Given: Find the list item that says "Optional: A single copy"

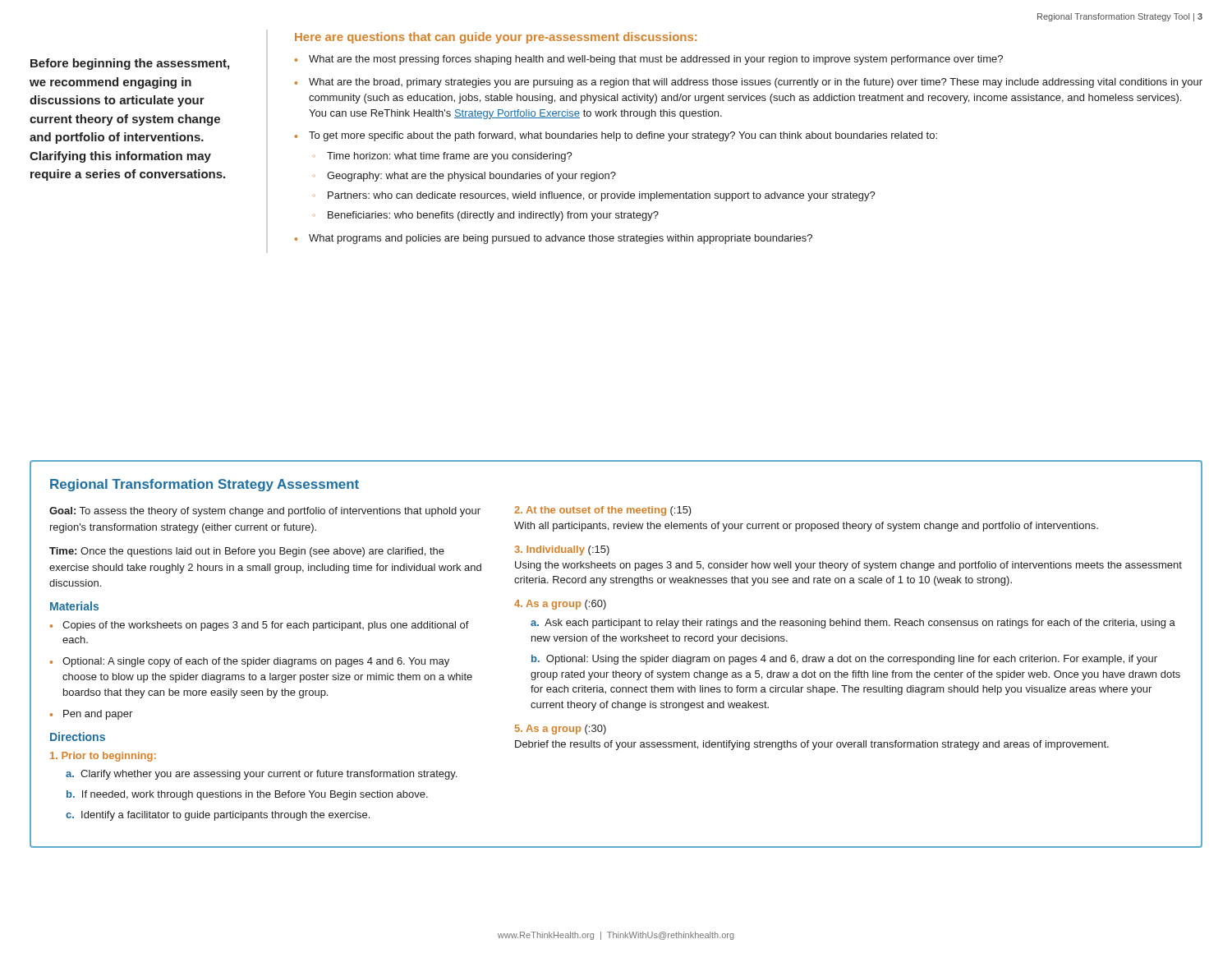Looking at the screenshot, I should coord(267,677).
